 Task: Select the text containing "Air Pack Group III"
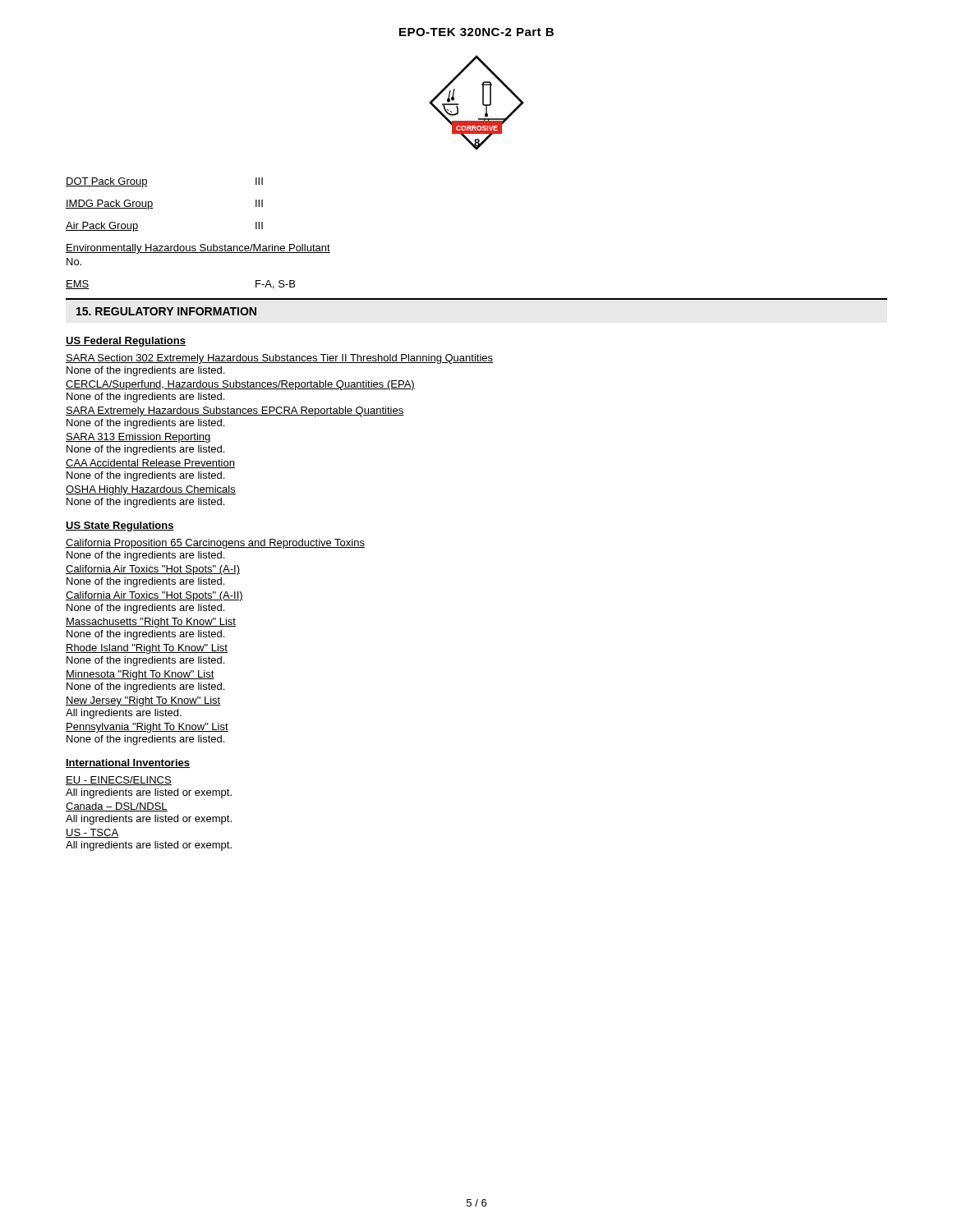(x=99, y=228)
